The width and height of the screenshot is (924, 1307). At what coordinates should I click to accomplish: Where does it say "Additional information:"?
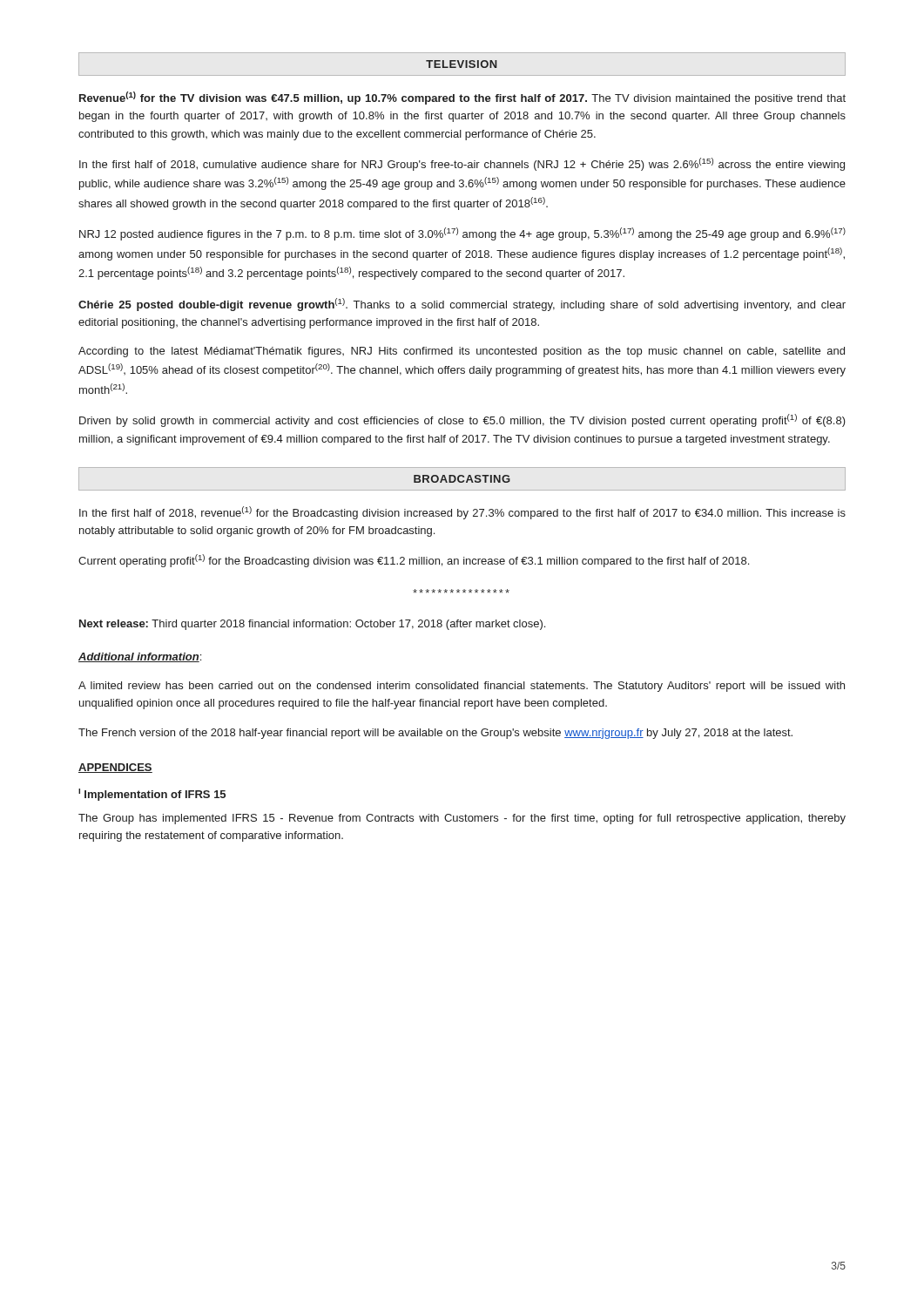pyautogui.click(x=140, y=657)
